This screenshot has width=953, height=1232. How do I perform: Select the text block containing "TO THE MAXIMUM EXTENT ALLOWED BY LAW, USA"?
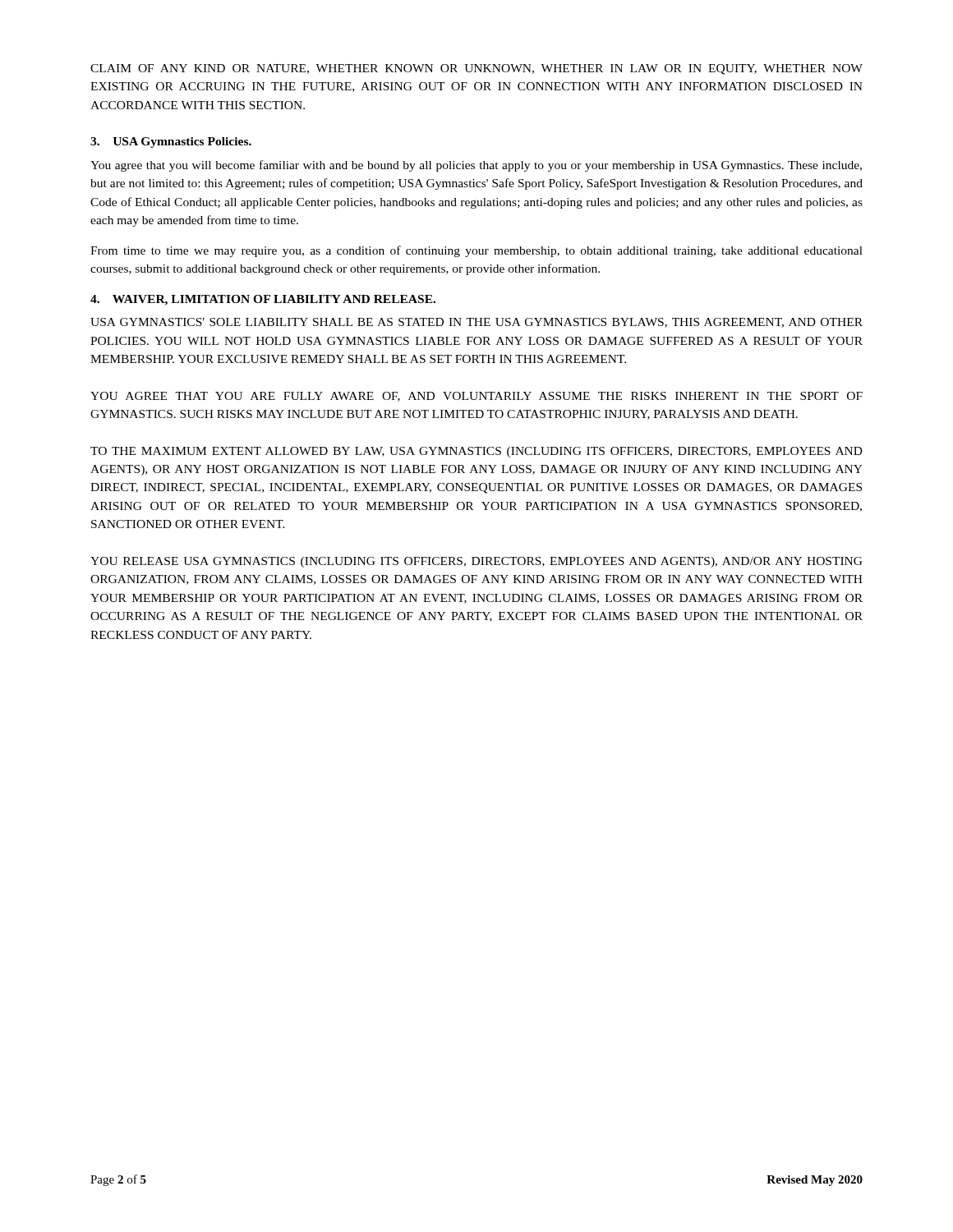point(476,487)
